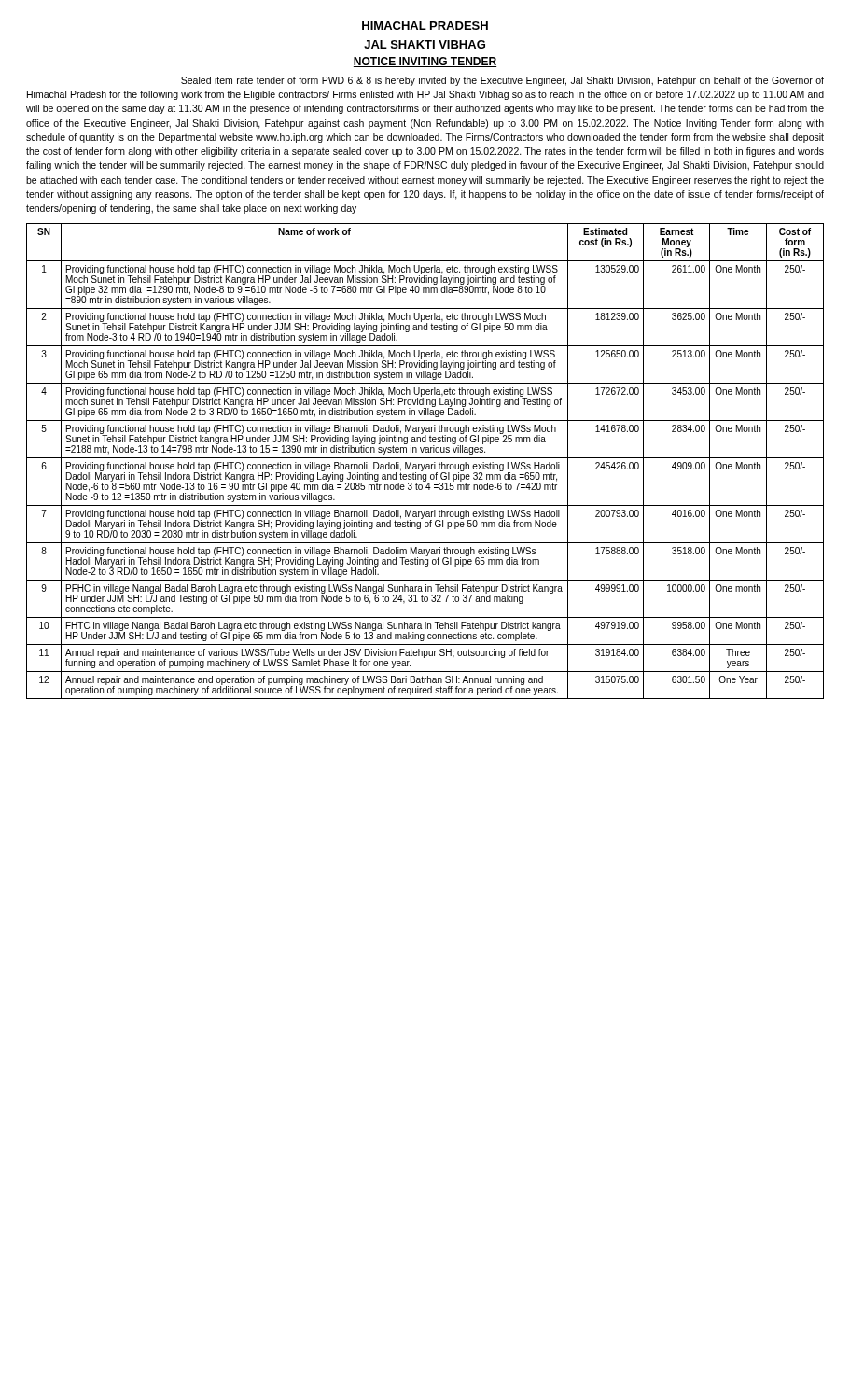Image resolution: width=850 pixels, height=1400 pixels.
Task: Find the table
Action: pos(425,461)
